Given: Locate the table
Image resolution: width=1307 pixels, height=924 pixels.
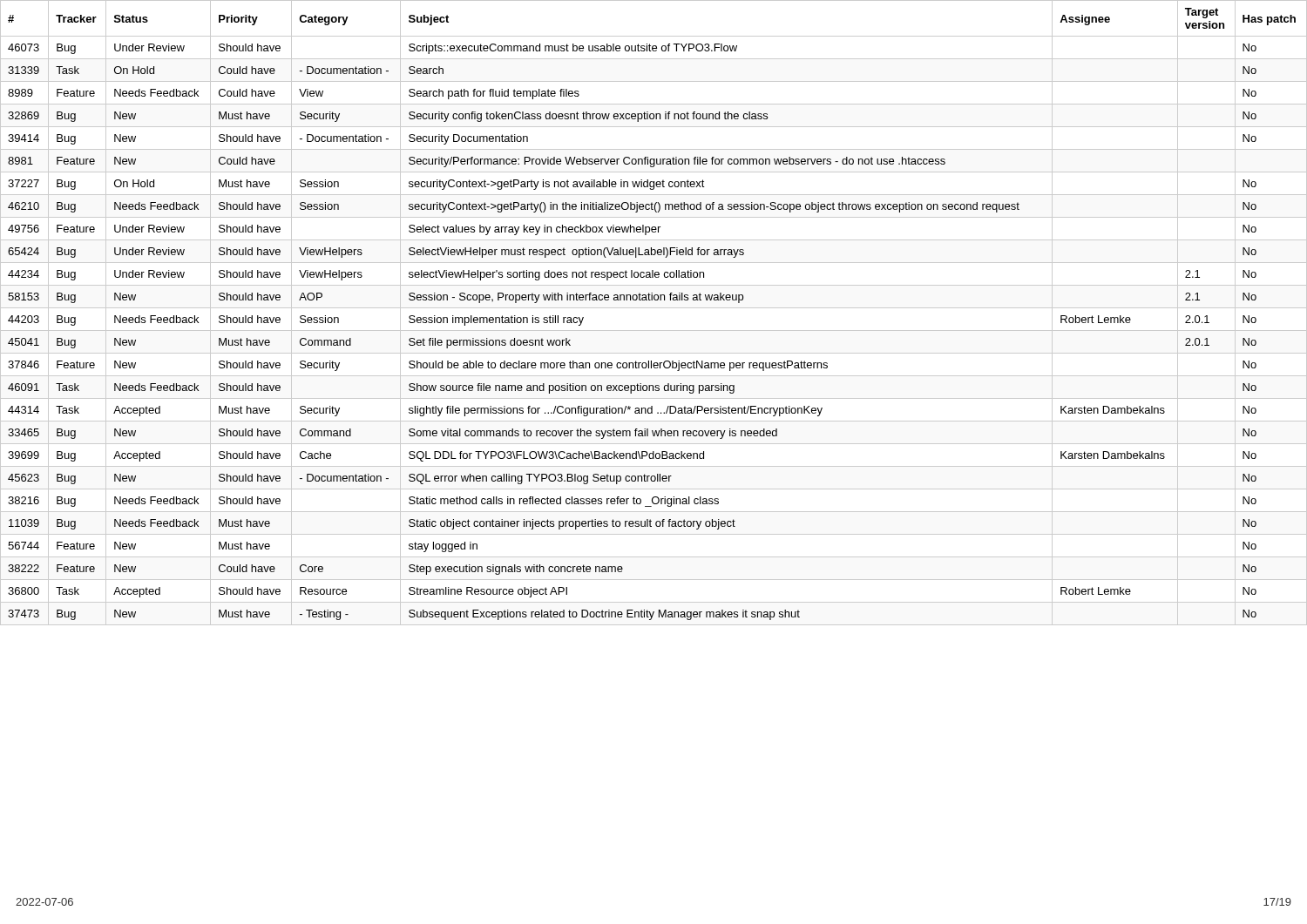Looking at the screenshot, I should click(654, 313).
